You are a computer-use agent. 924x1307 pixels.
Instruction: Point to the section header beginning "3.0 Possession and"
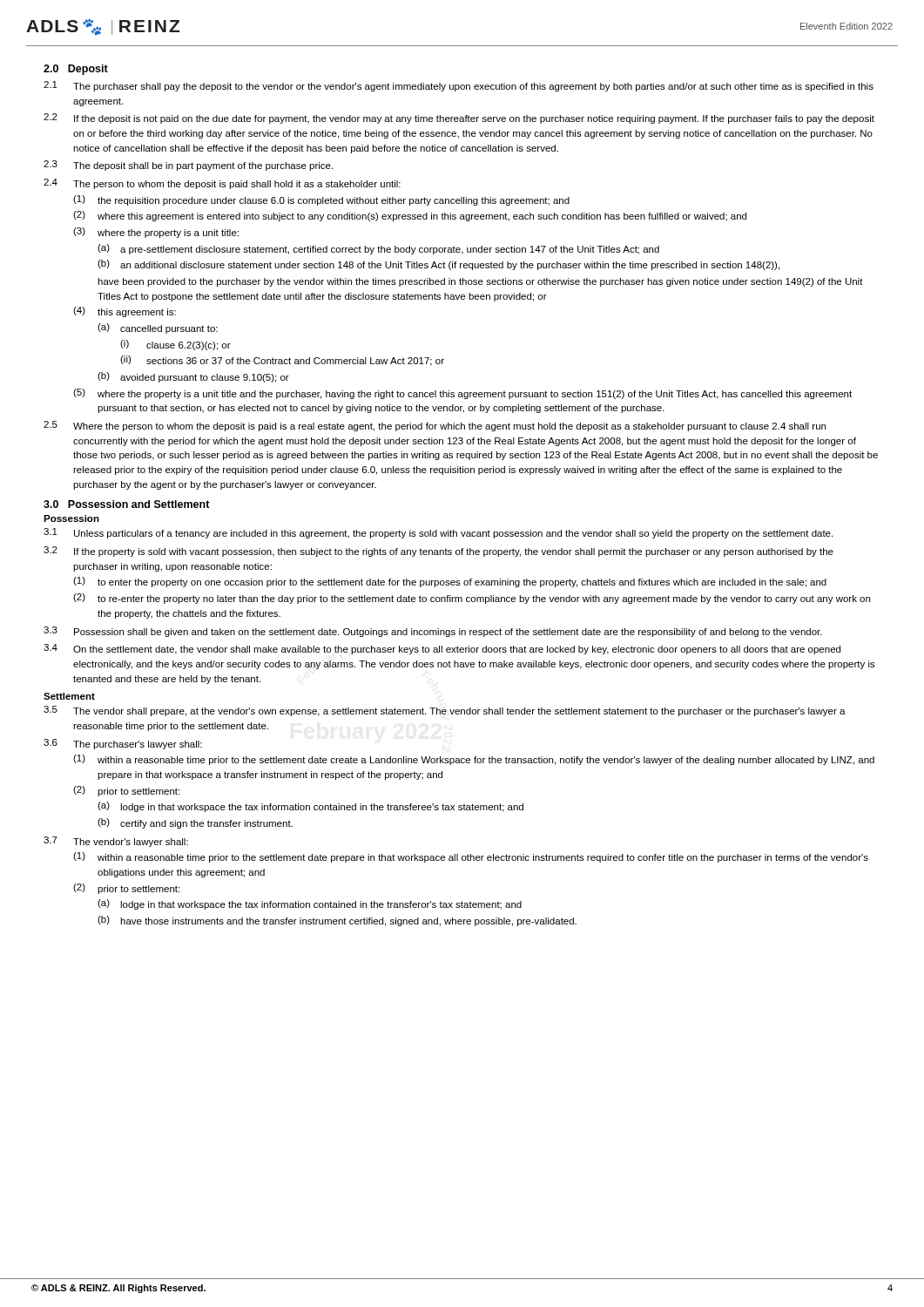[126, 505]
